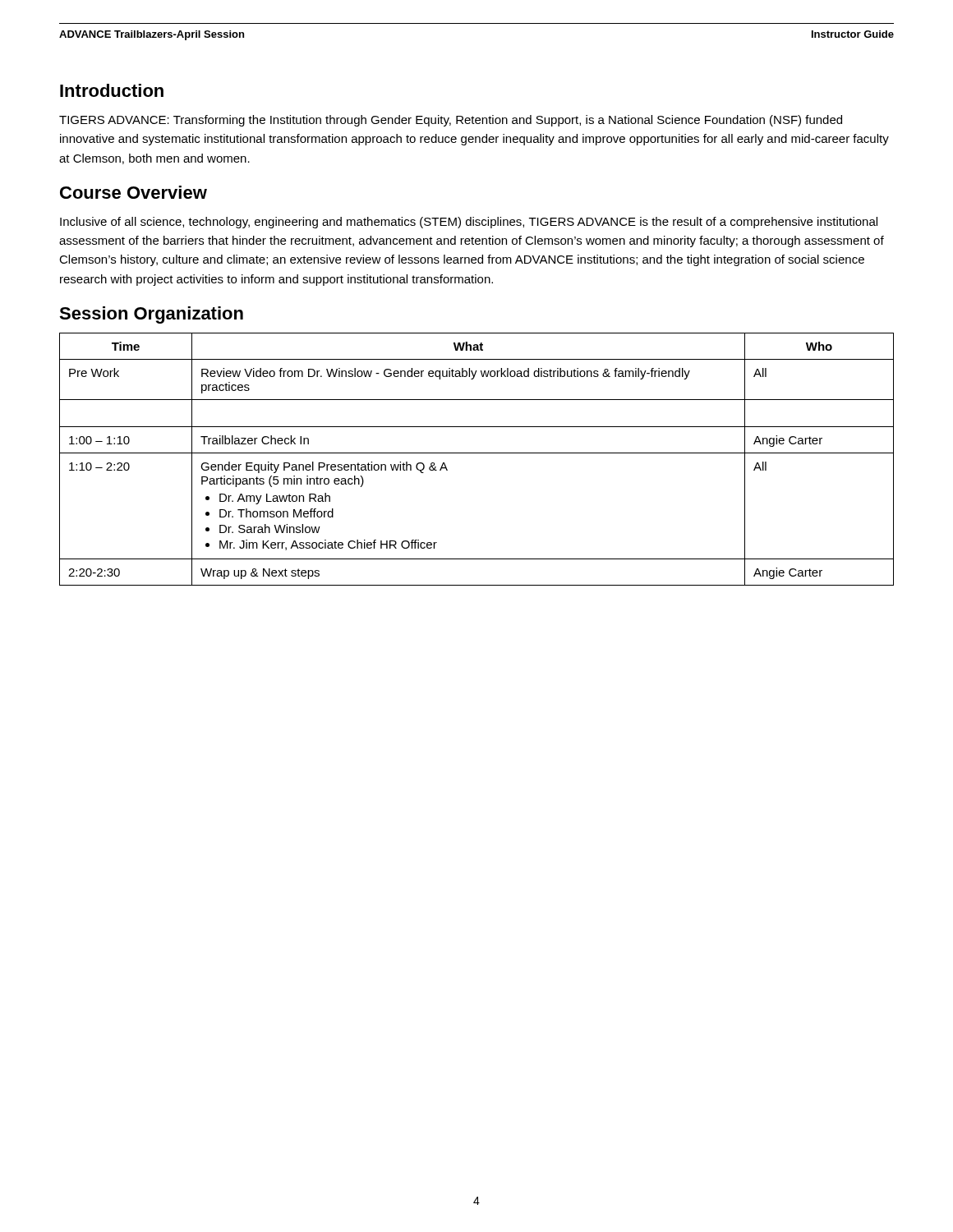Find the text block with the text "Inclusive of all science, technology, engineering and mathematics"
Image resolution: width=953 pixels, height=1232 pixels.
[471, 250]
